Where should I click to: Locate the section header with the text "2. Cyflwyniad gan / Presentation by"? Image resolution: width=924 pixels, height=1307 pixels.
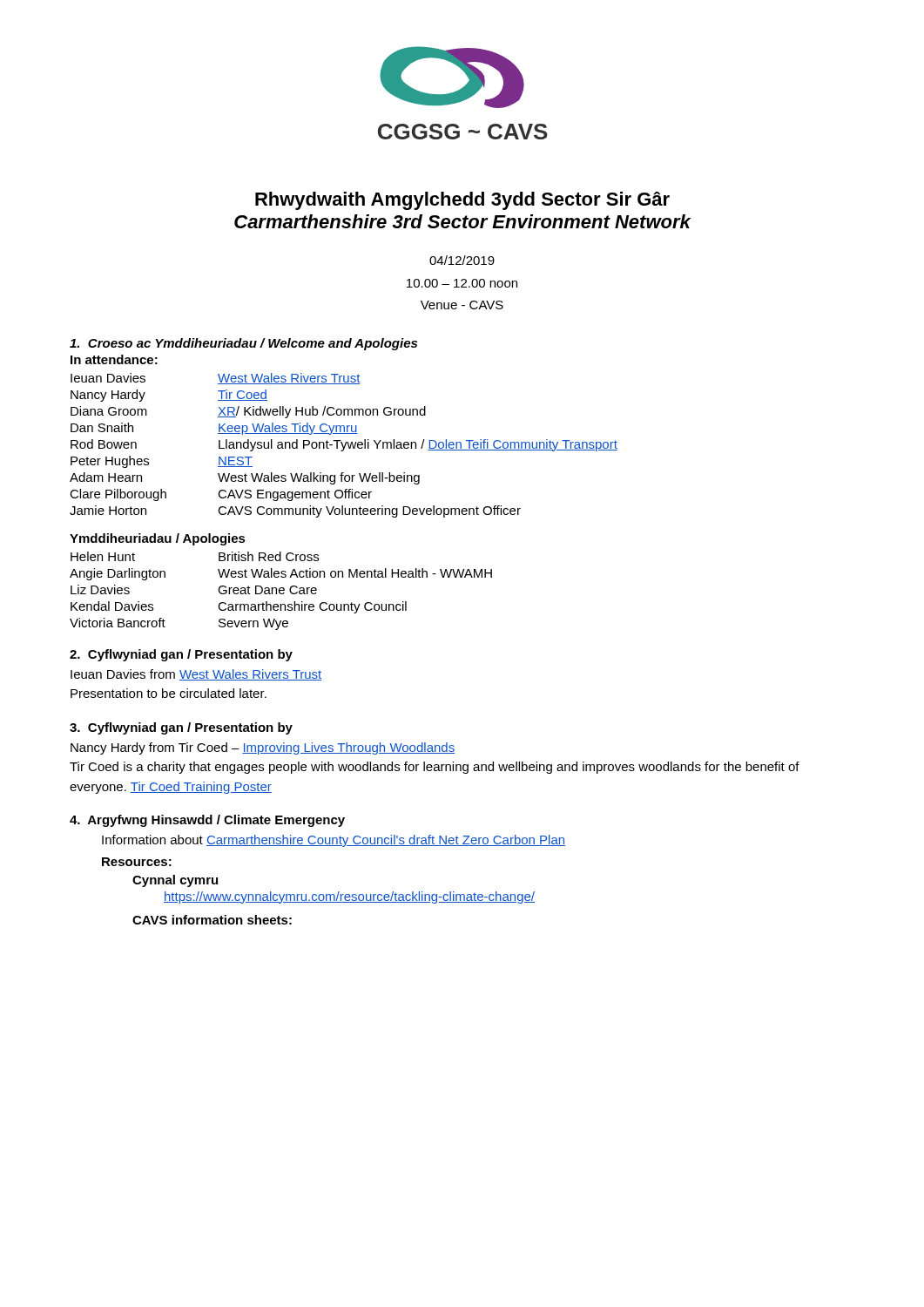click(181, 654)
